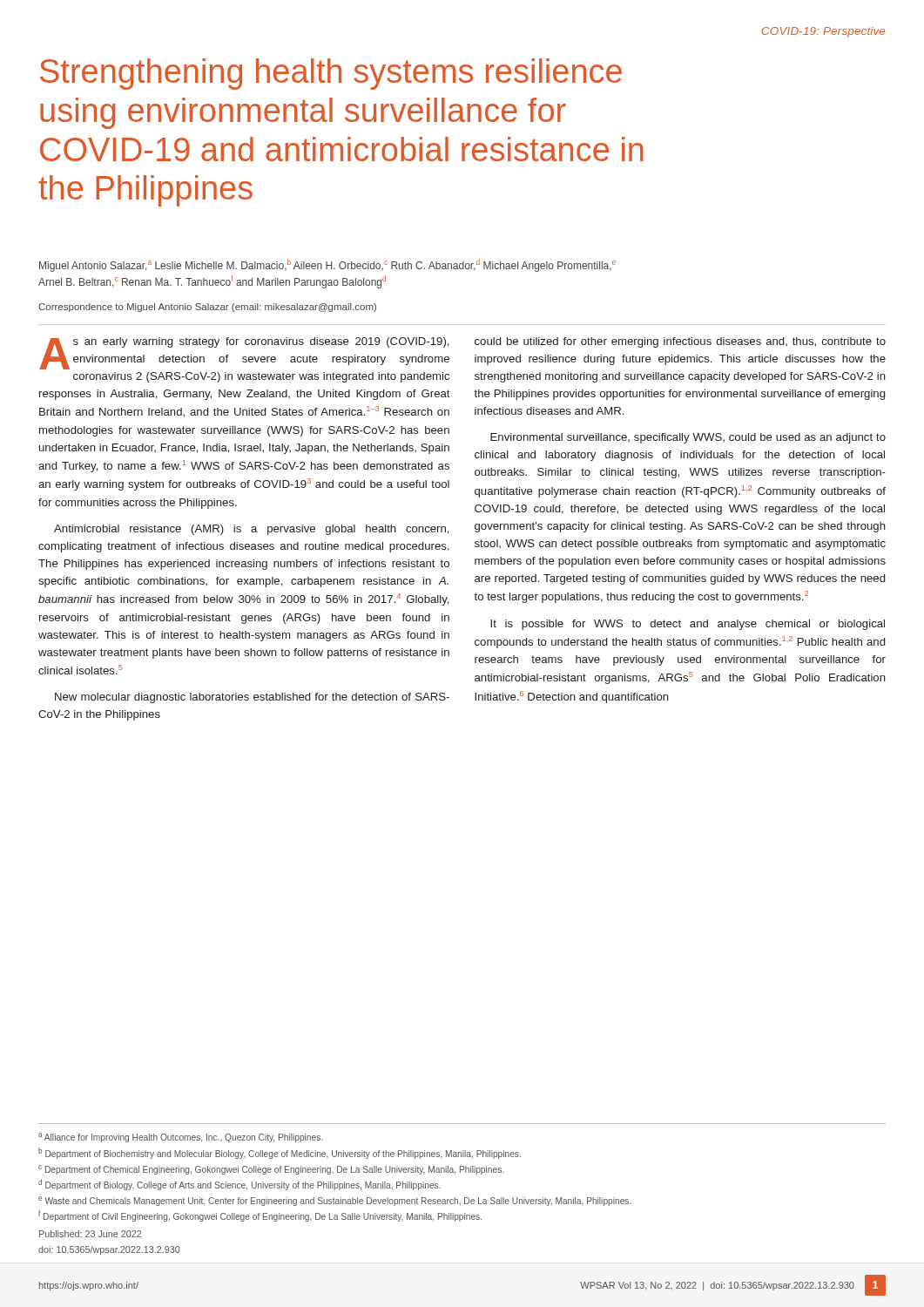Image resolution: width=924 pixels, height=1307 pixels.
Task: Click on the block starting "Correspondence to Miguel Antonio Salazar (email: mikesalazar@gmail.com)"
Action: (208, 307)
